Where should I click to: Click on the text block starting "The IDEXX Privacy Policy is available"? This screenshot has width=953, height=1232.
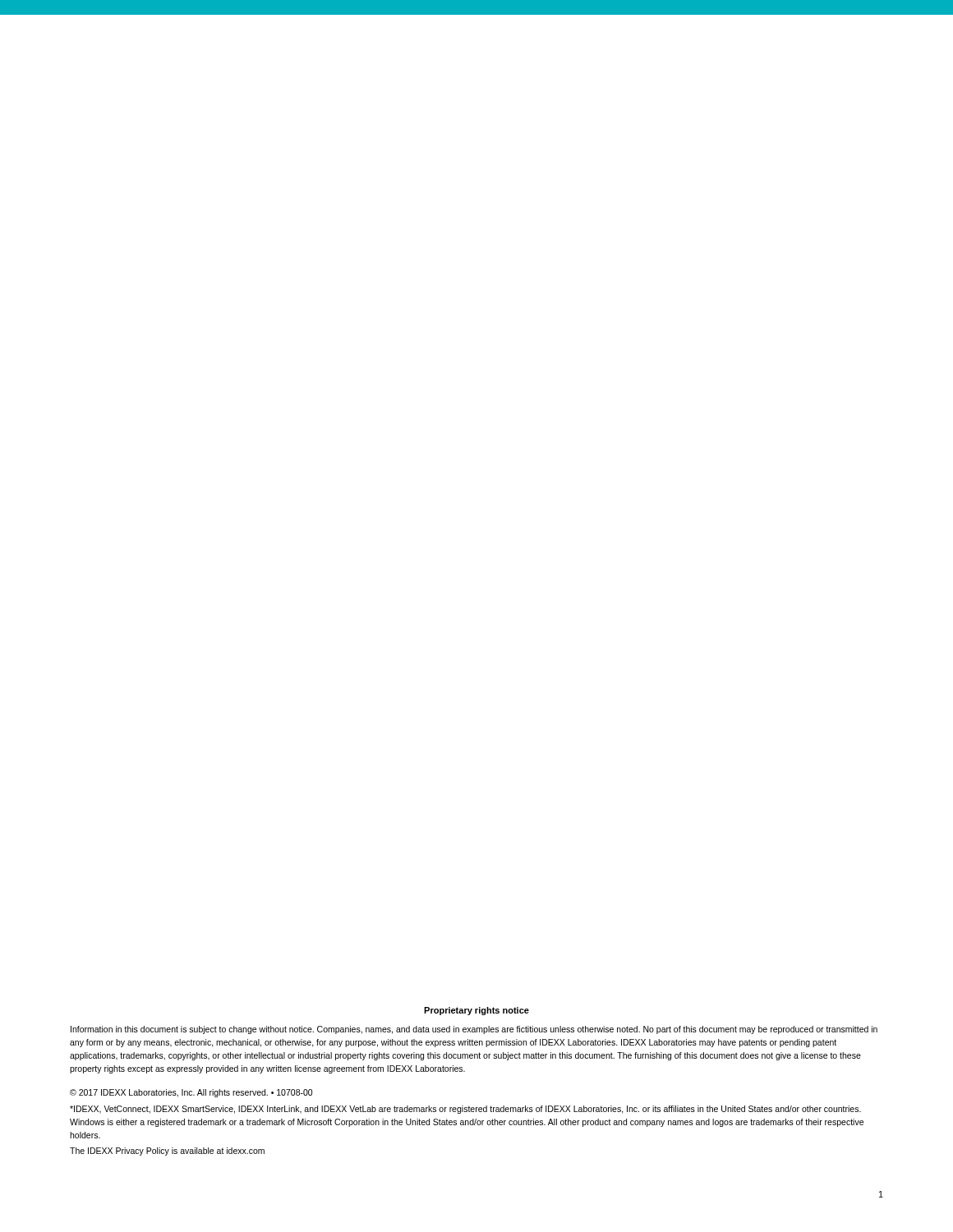[x=167, y=1151]
